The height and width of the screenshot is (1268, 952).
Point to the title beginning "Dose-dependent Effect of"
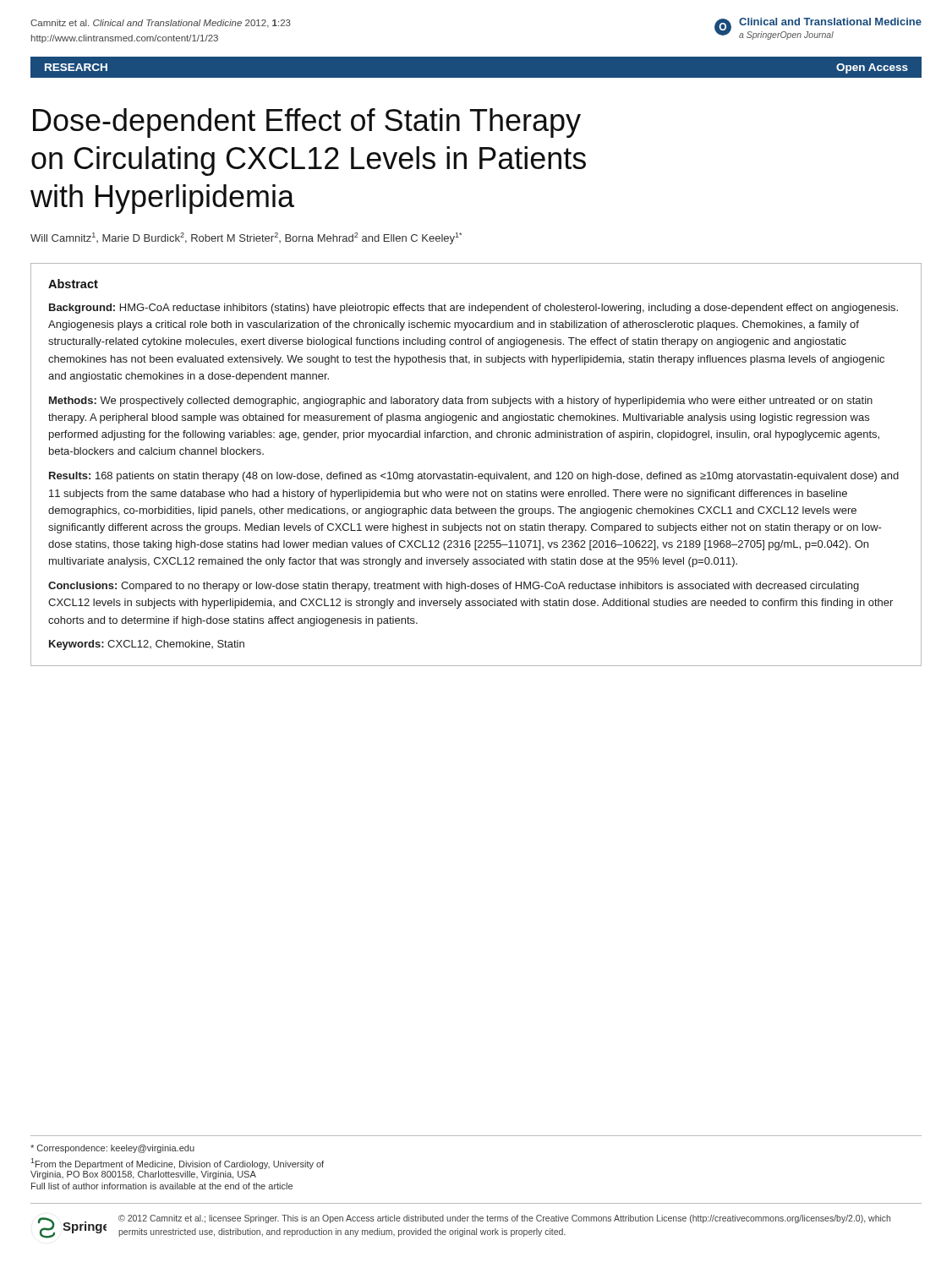309,158
